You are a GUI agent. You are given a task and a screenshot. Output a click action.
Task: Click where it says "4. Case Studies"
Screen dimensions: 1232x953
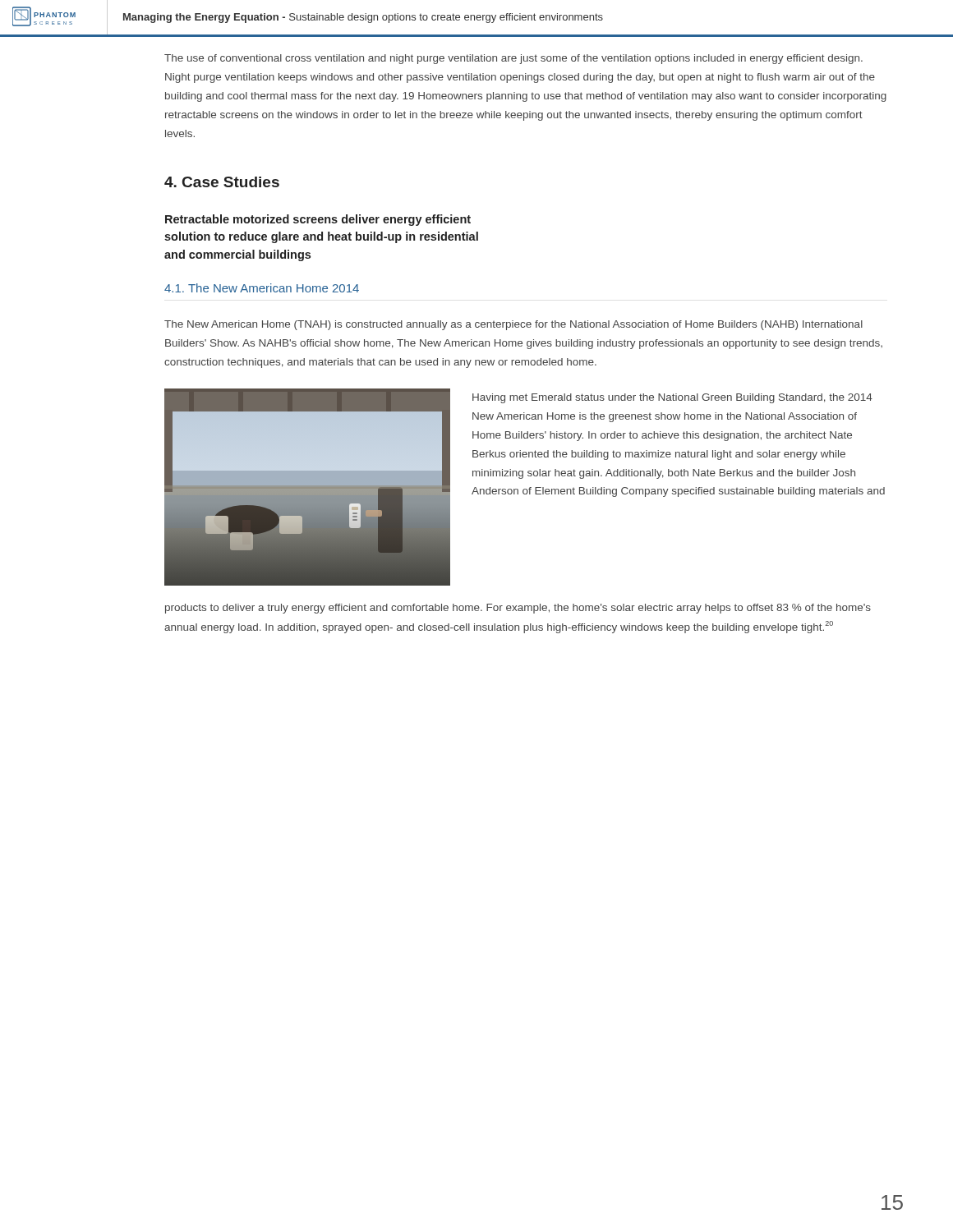222,182
